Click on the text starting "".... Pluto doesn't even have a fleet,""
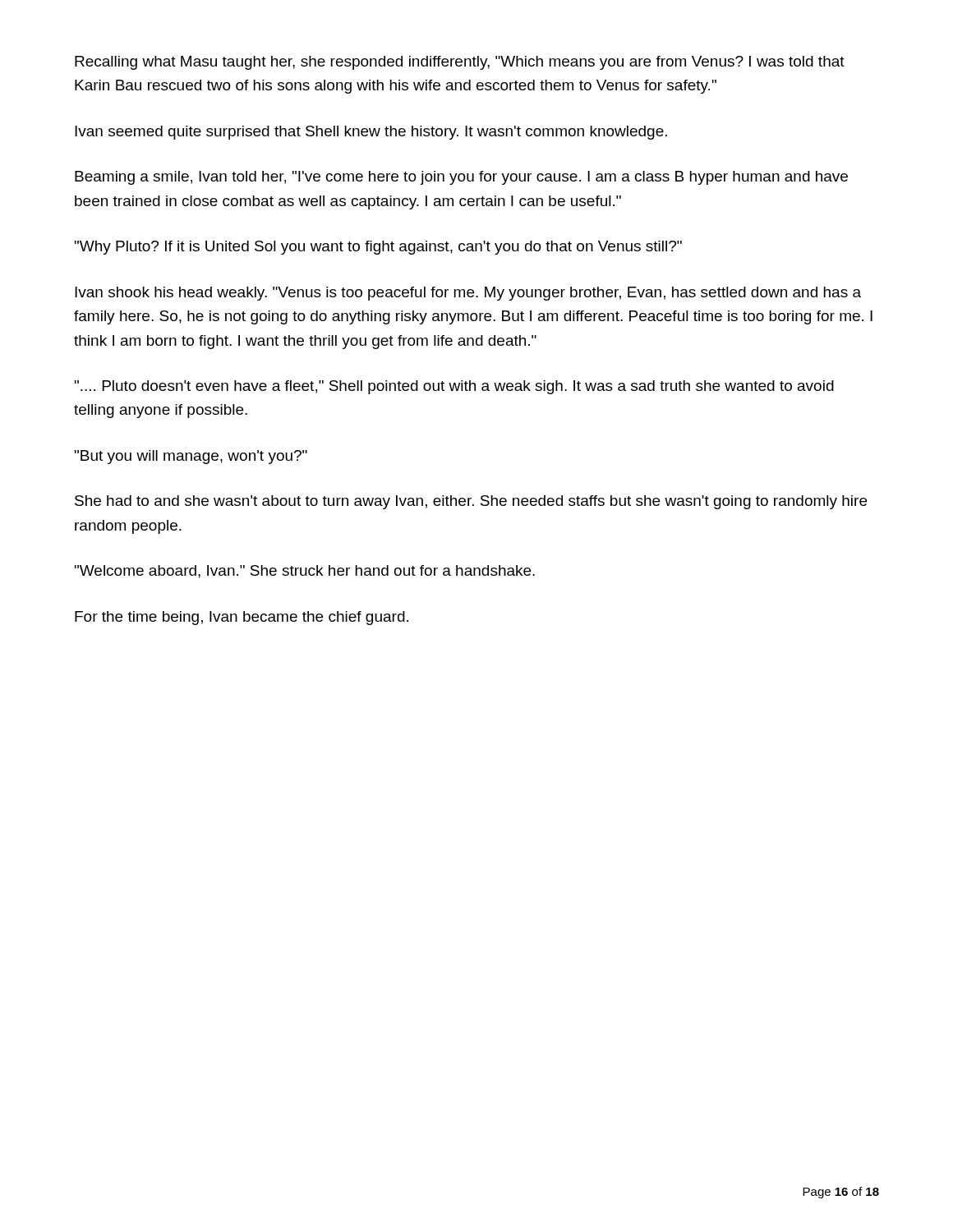953x1232 pixels. (x=454, y=398)
